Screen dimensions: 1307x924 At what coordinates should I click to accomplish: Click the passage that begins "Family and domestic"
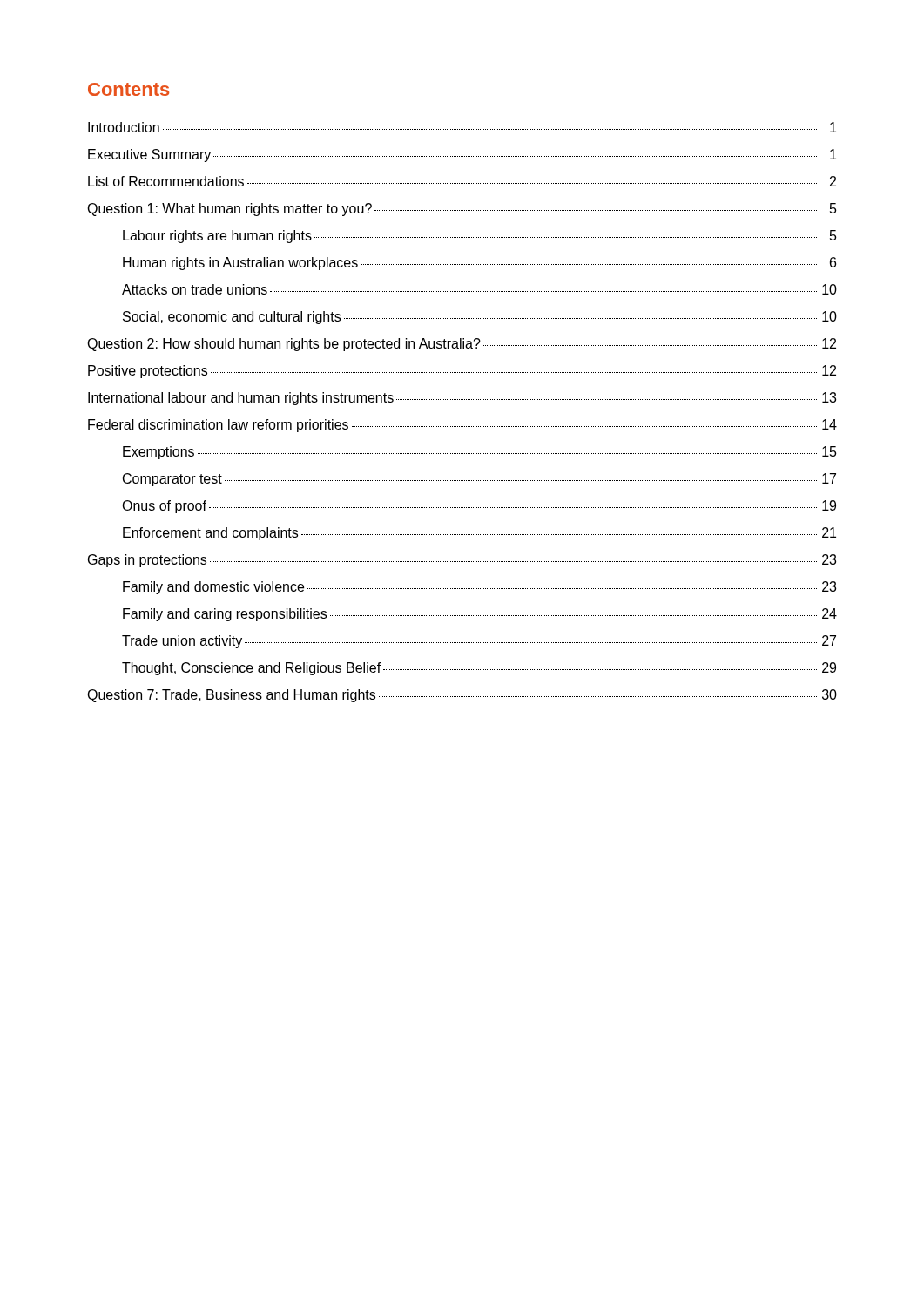point(479,587)
